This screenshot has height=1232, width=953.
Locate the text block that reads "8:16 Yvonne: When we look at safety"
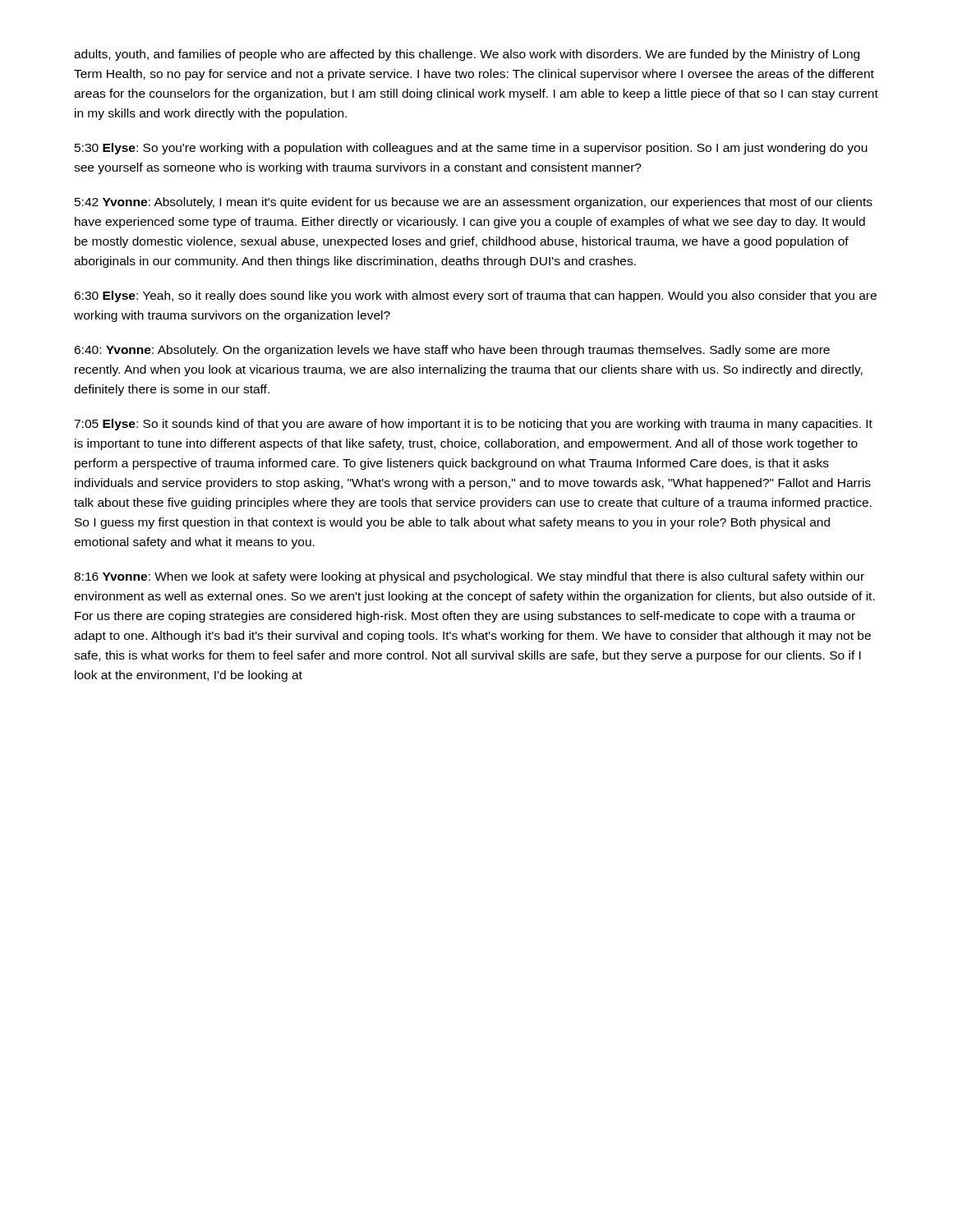click(475, 626)
